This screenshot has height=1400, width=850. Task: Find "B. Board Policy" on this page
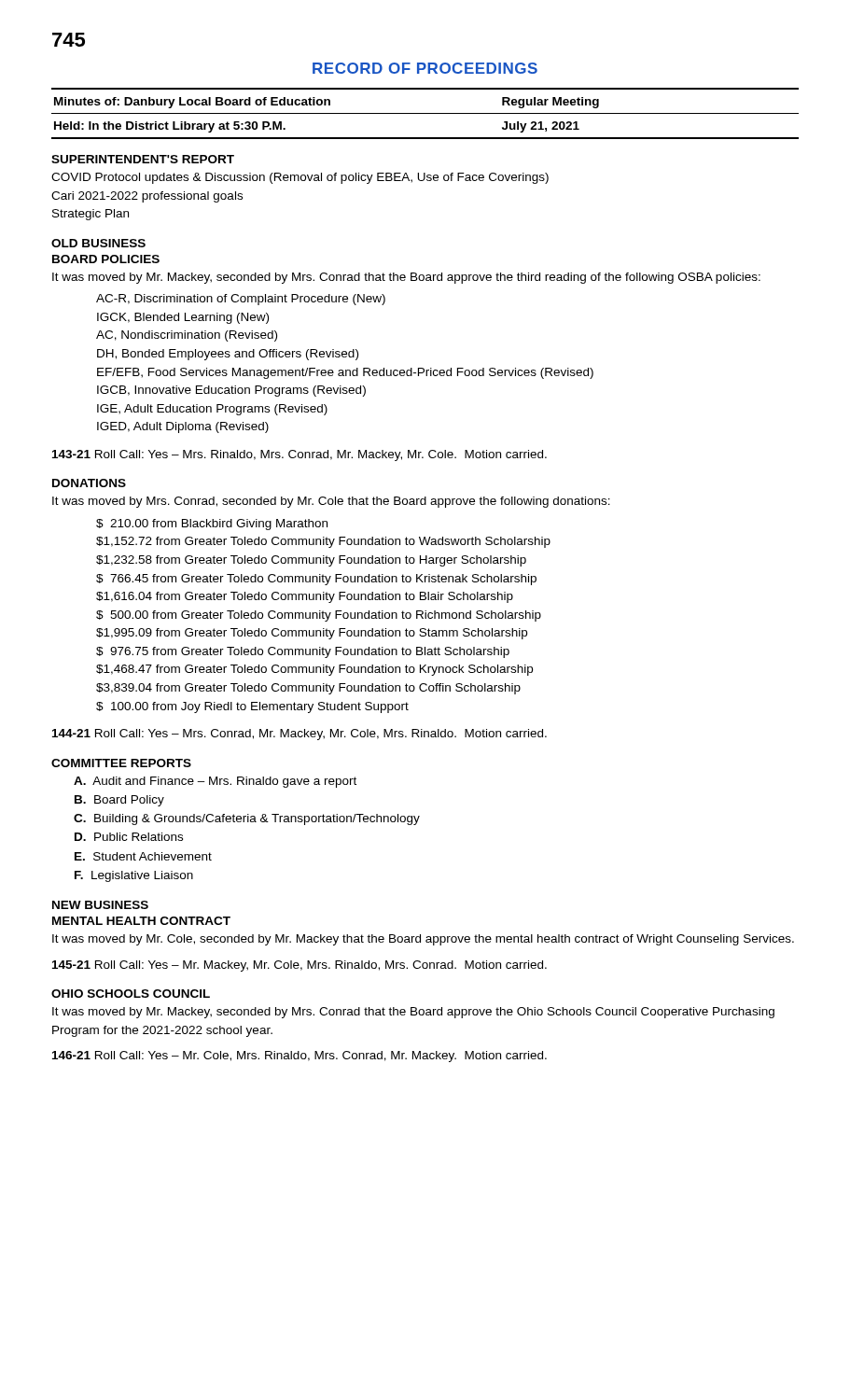click(119, 799)
